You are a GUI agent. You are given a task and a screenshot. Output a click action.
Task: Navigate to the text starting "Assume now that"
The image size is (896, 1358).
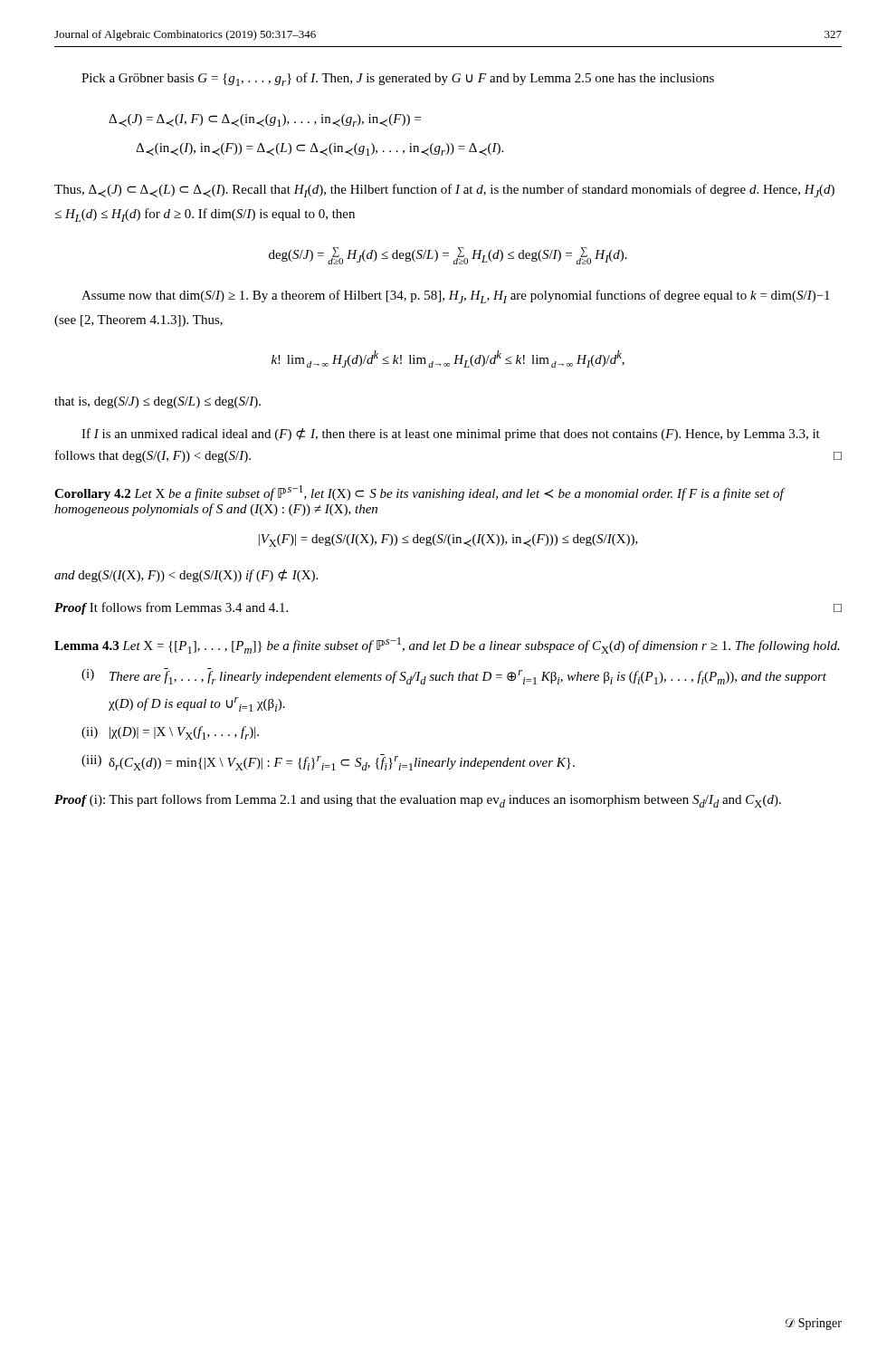pyautogui.click(x=448, y=308)
